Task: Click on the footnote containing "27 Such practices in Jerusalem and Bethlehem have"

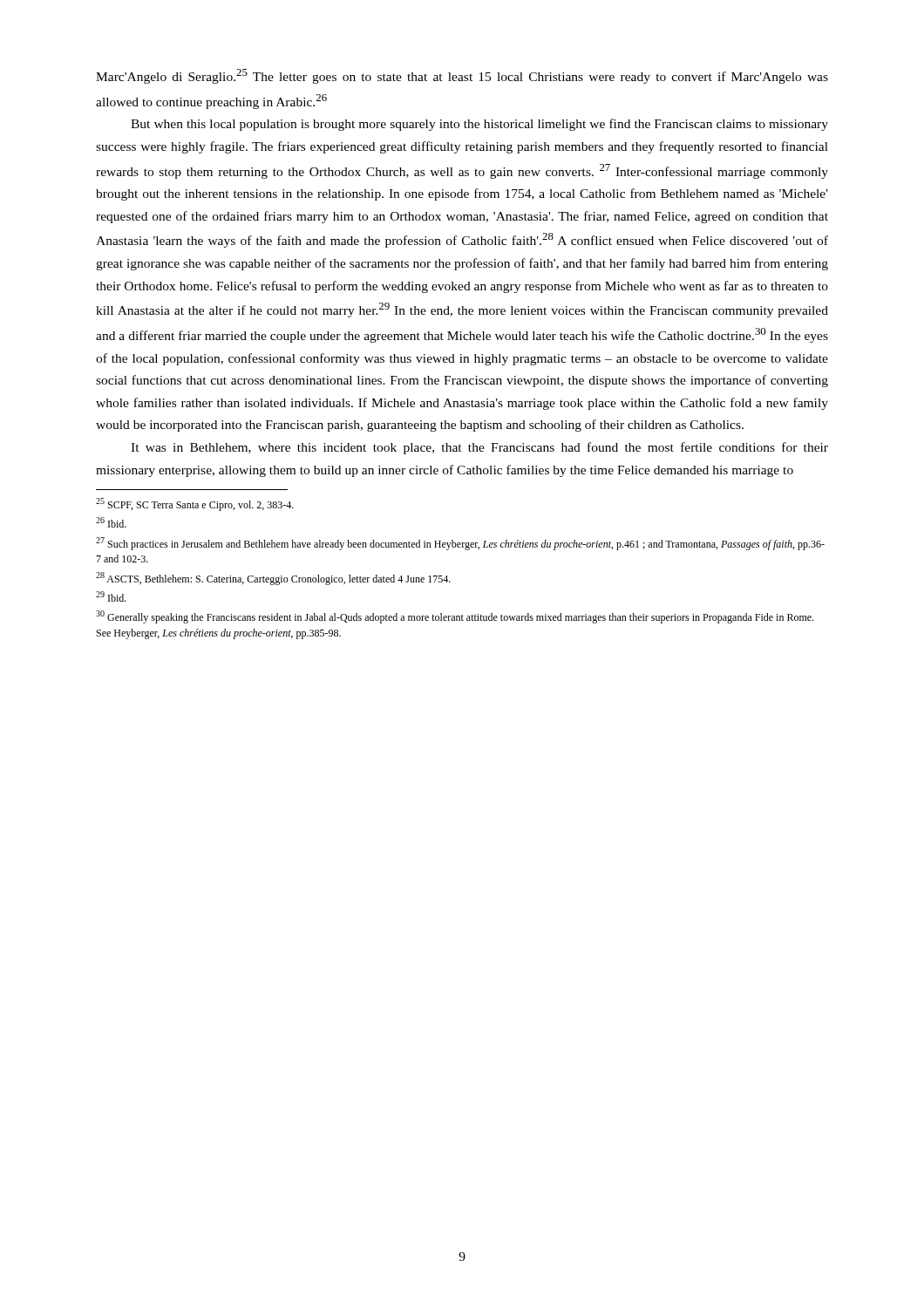Action: click(x=462, y=551)
